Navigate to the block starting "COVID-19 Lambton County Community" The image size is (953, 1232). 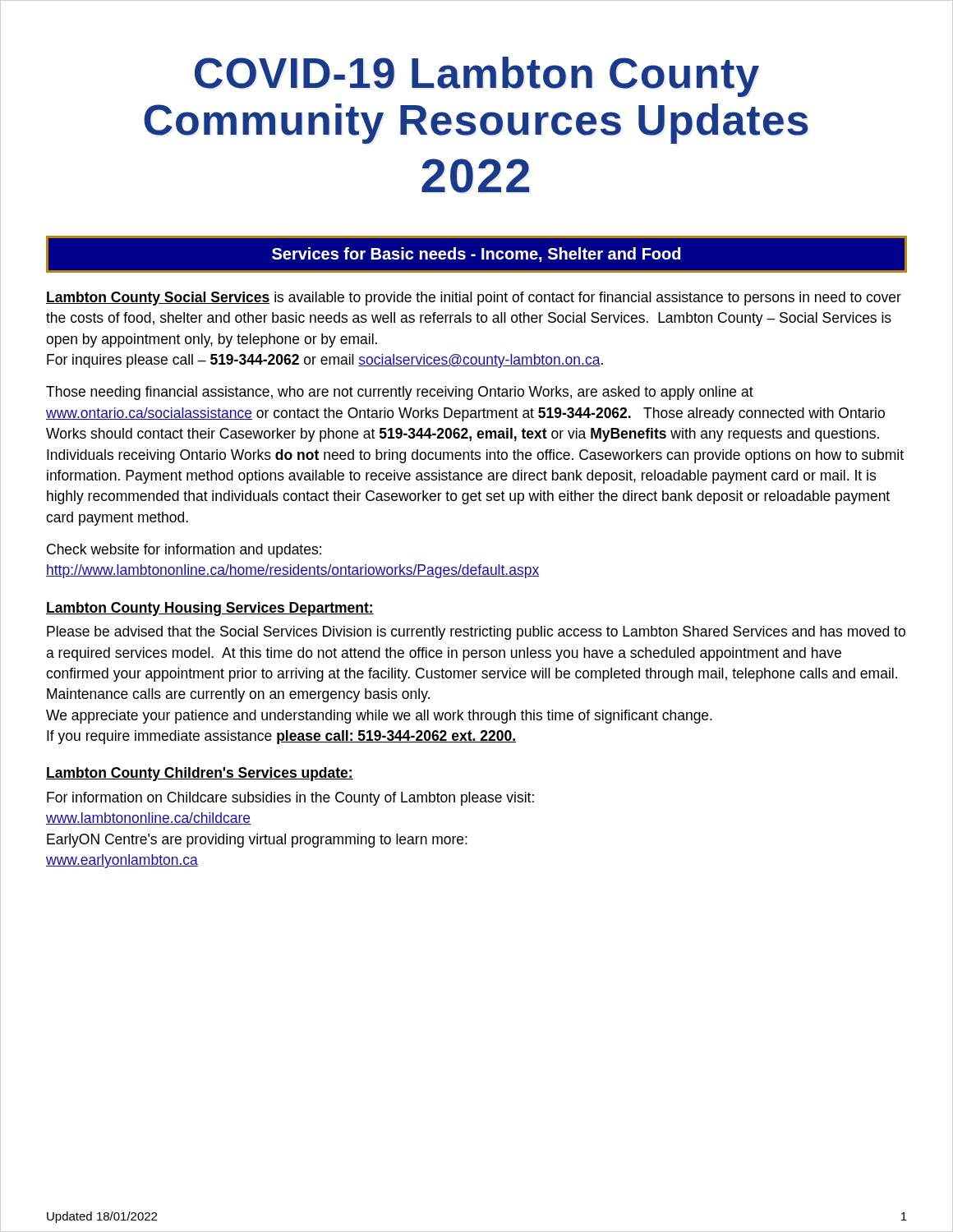476,127
